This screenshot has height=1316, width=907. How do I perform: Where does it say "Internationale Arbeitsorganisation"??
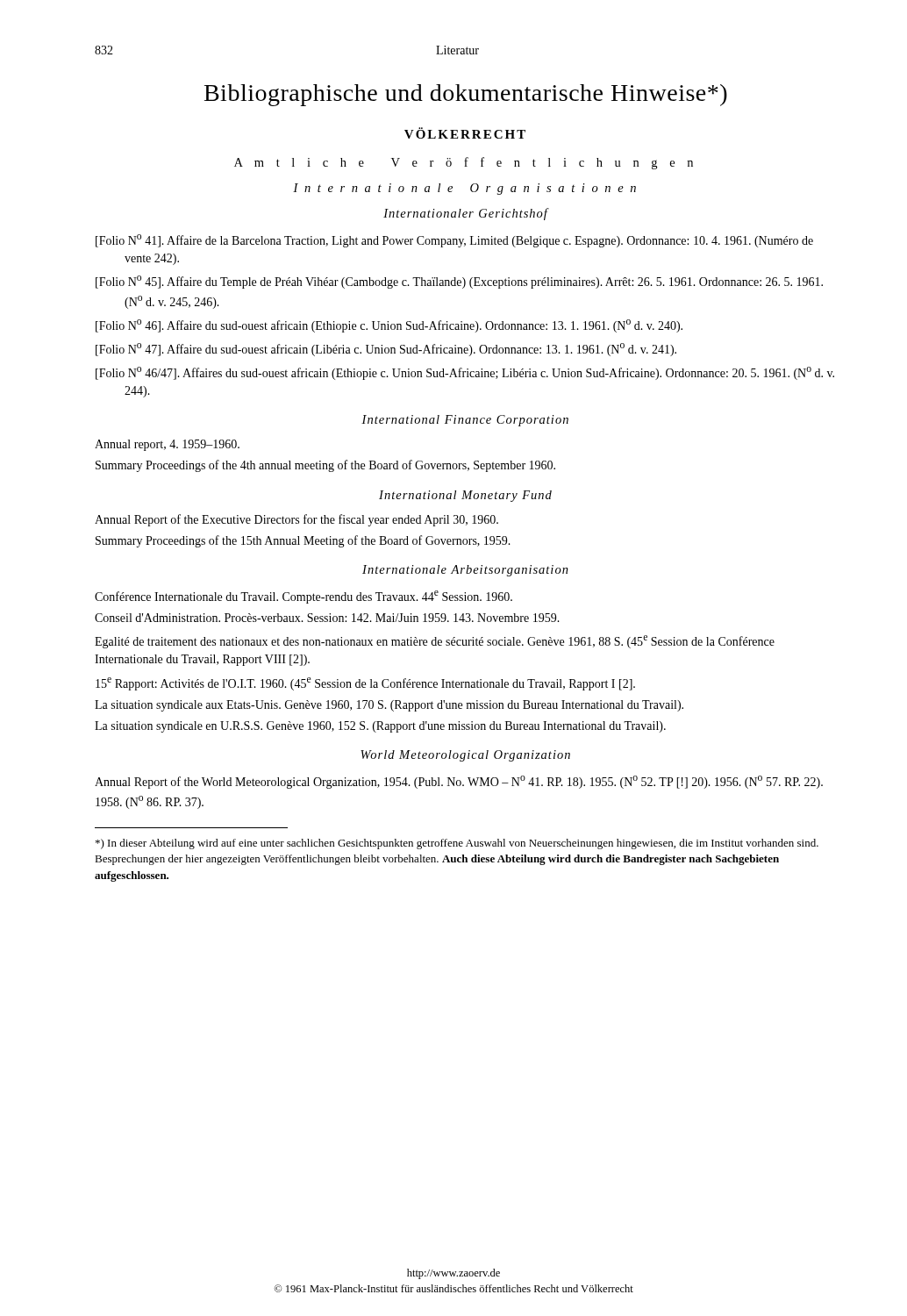[466, 570]
